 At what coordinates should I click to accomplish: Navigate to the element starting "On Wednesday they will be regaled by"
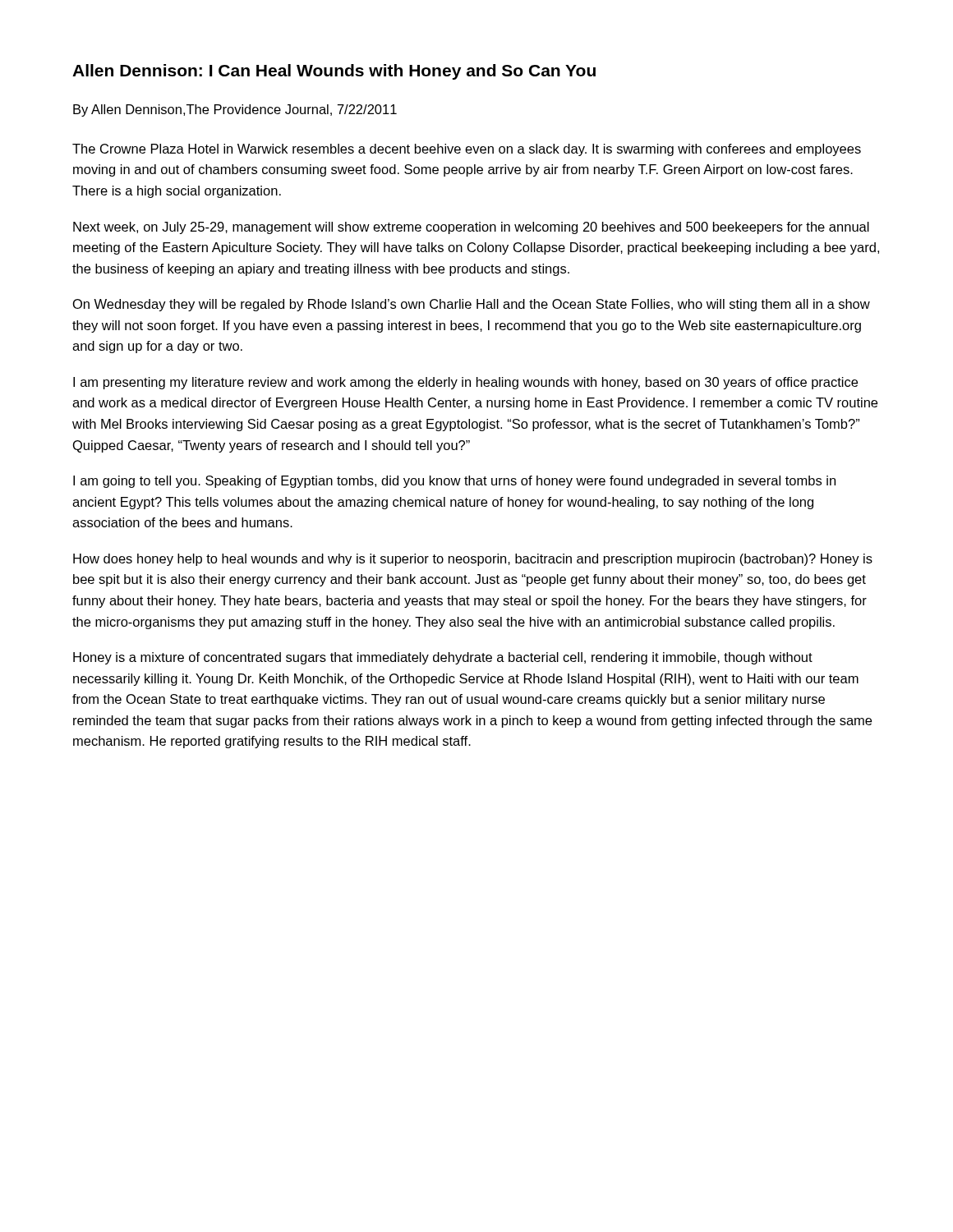pyautogui.click(x=471, y=325)
